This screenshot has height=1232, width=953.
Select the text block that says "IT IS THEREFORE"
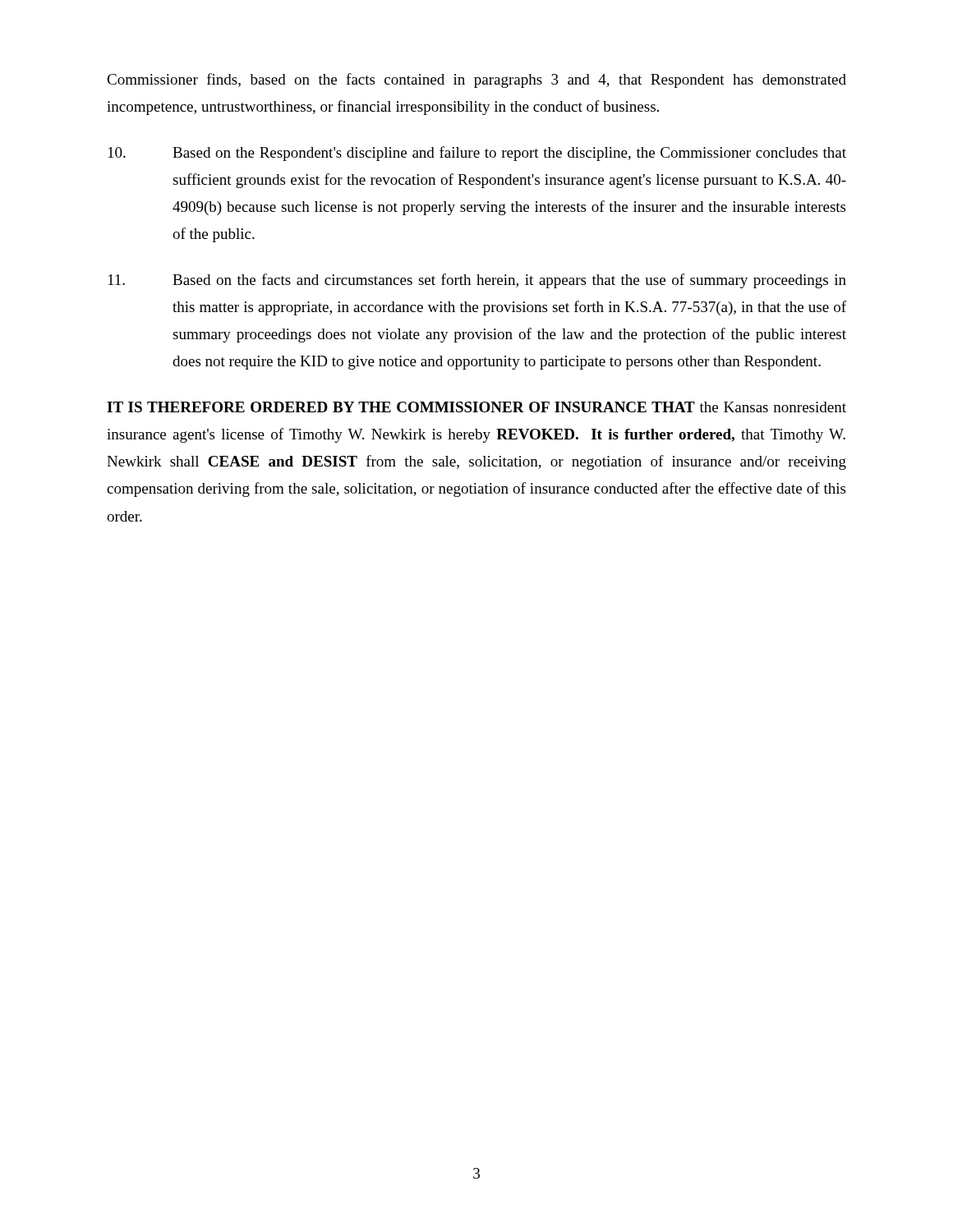pos(476,461)
